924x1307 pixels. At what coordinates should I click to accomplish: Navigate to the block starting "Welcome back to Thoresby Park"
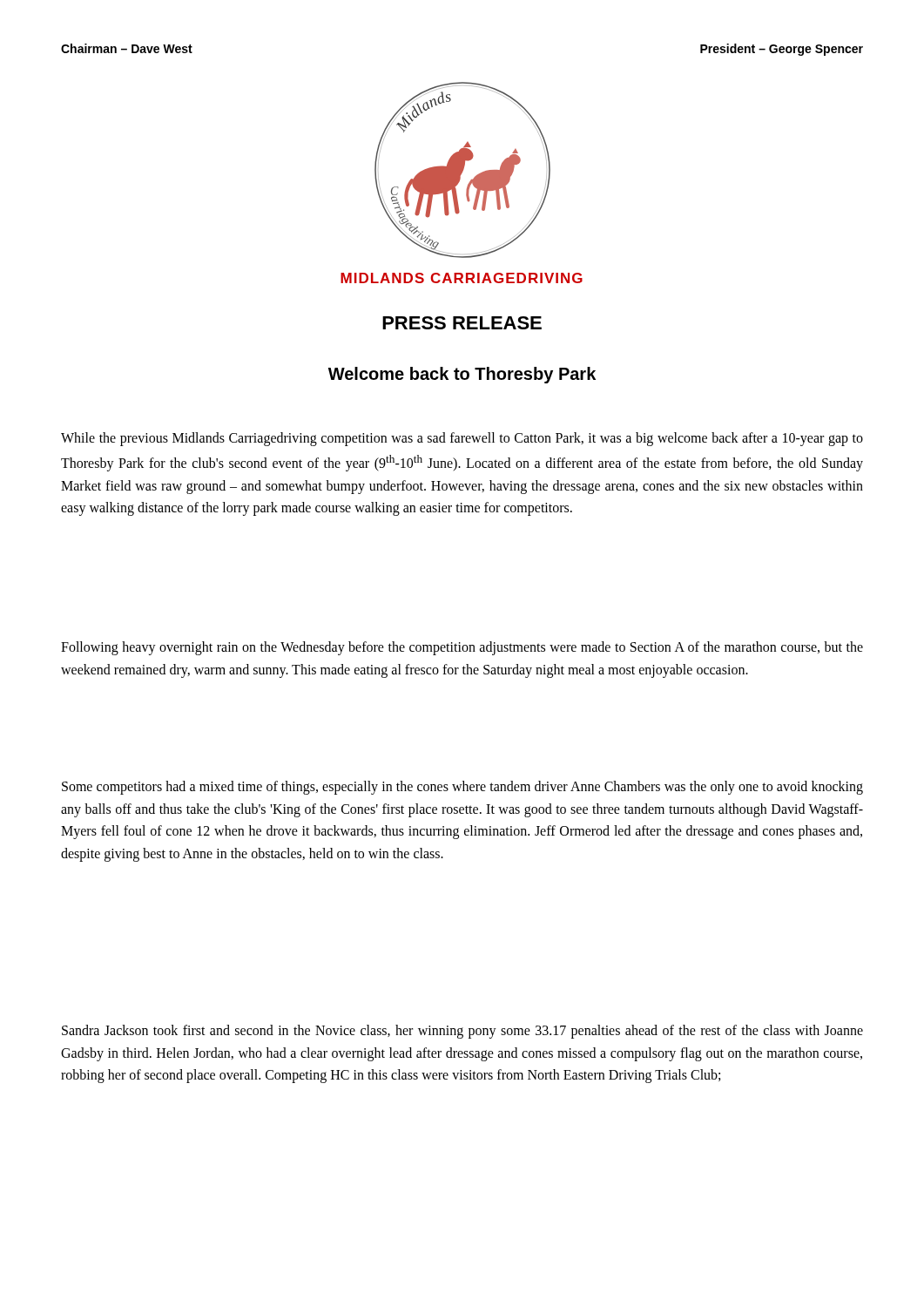pos(462,374)
